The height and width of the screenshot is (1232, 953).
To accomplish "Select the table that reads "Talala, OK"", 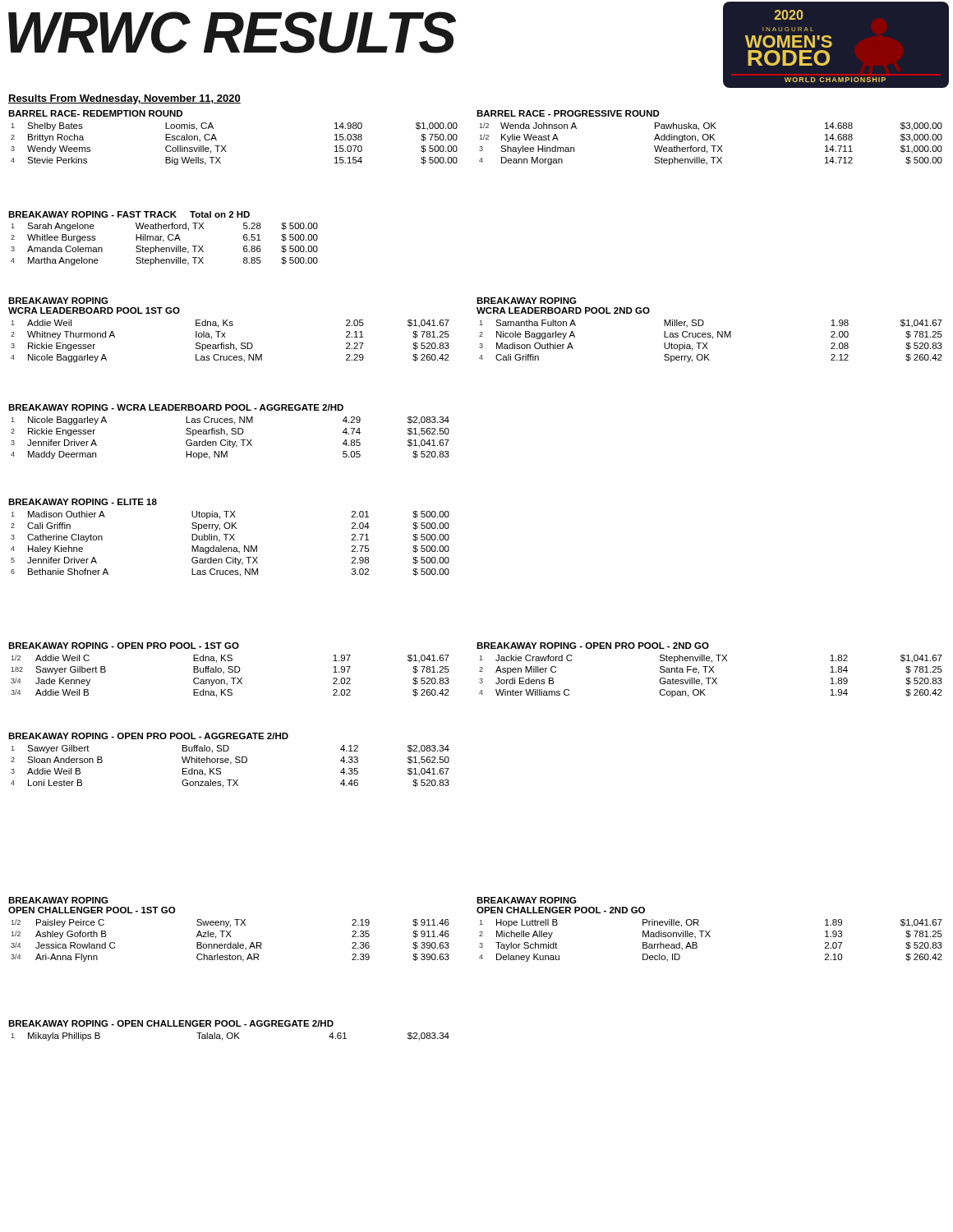I will click(x=230, y=1036).
